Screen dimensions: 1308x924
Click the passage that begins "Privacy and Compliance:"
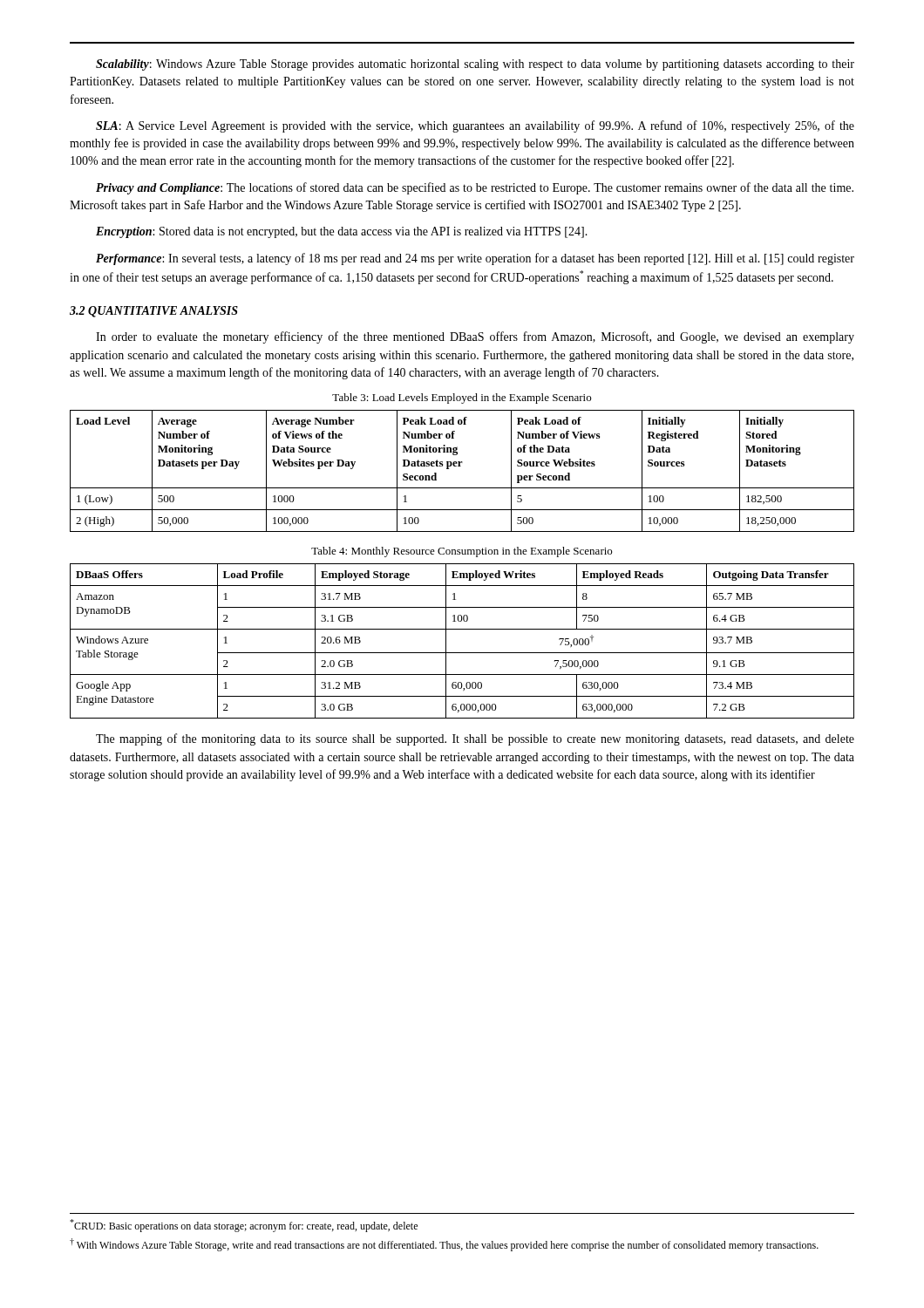[x=462, y=197]
